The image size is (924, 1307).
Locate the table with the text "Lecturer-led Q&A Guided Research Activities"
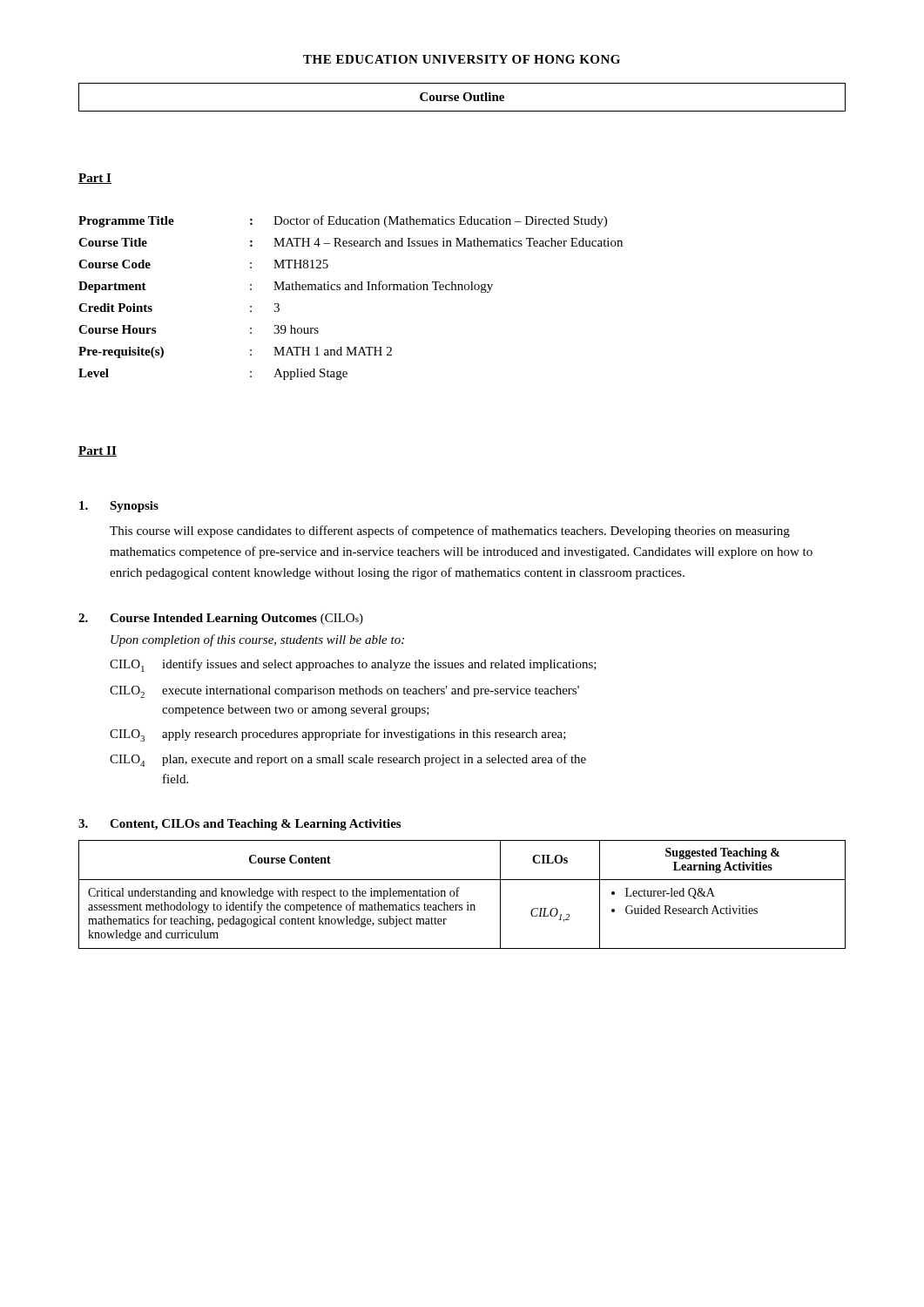[x=462, y=894]
